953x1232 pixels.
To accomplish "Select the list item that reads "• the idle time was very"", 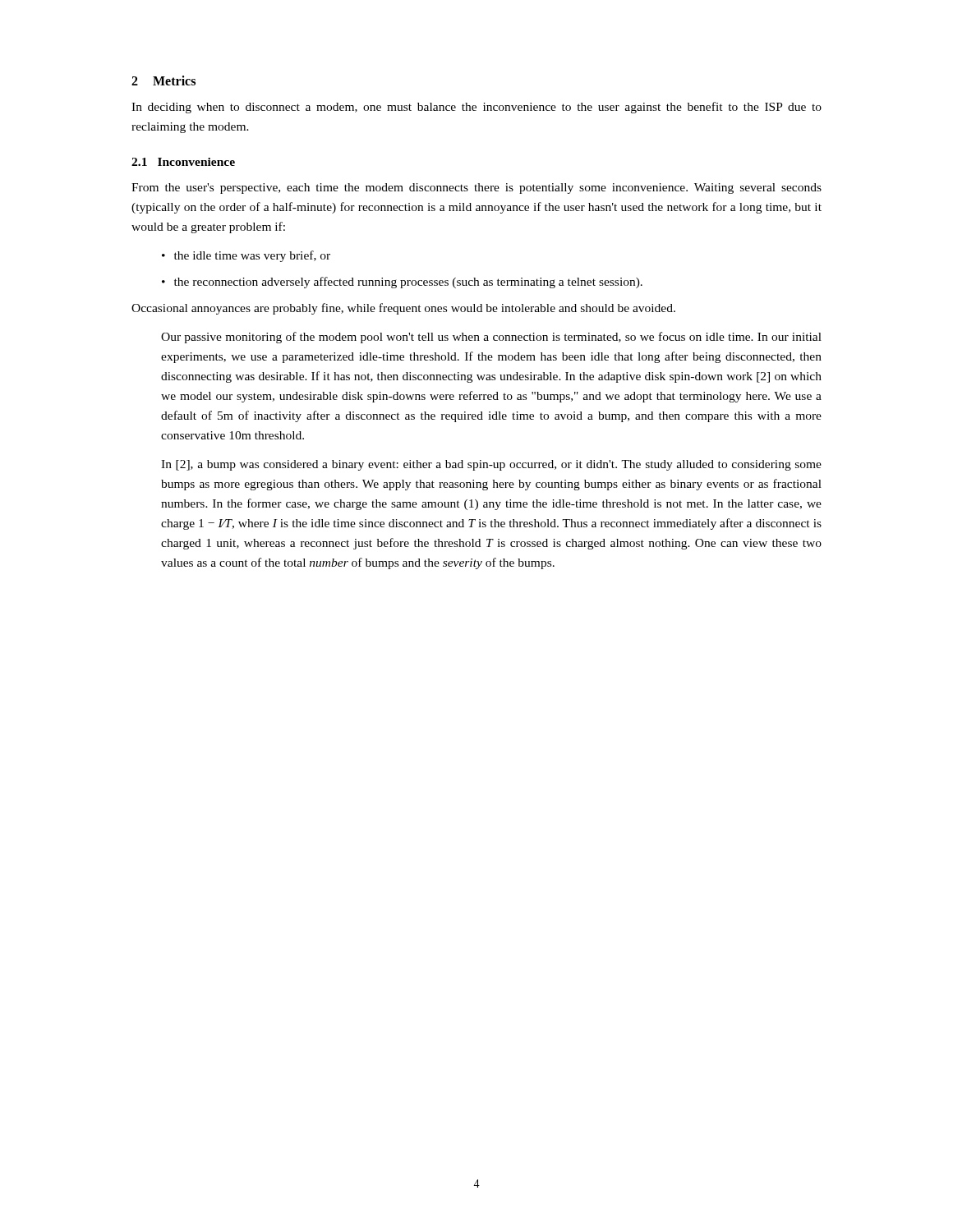I will click(x=246, y=256).
